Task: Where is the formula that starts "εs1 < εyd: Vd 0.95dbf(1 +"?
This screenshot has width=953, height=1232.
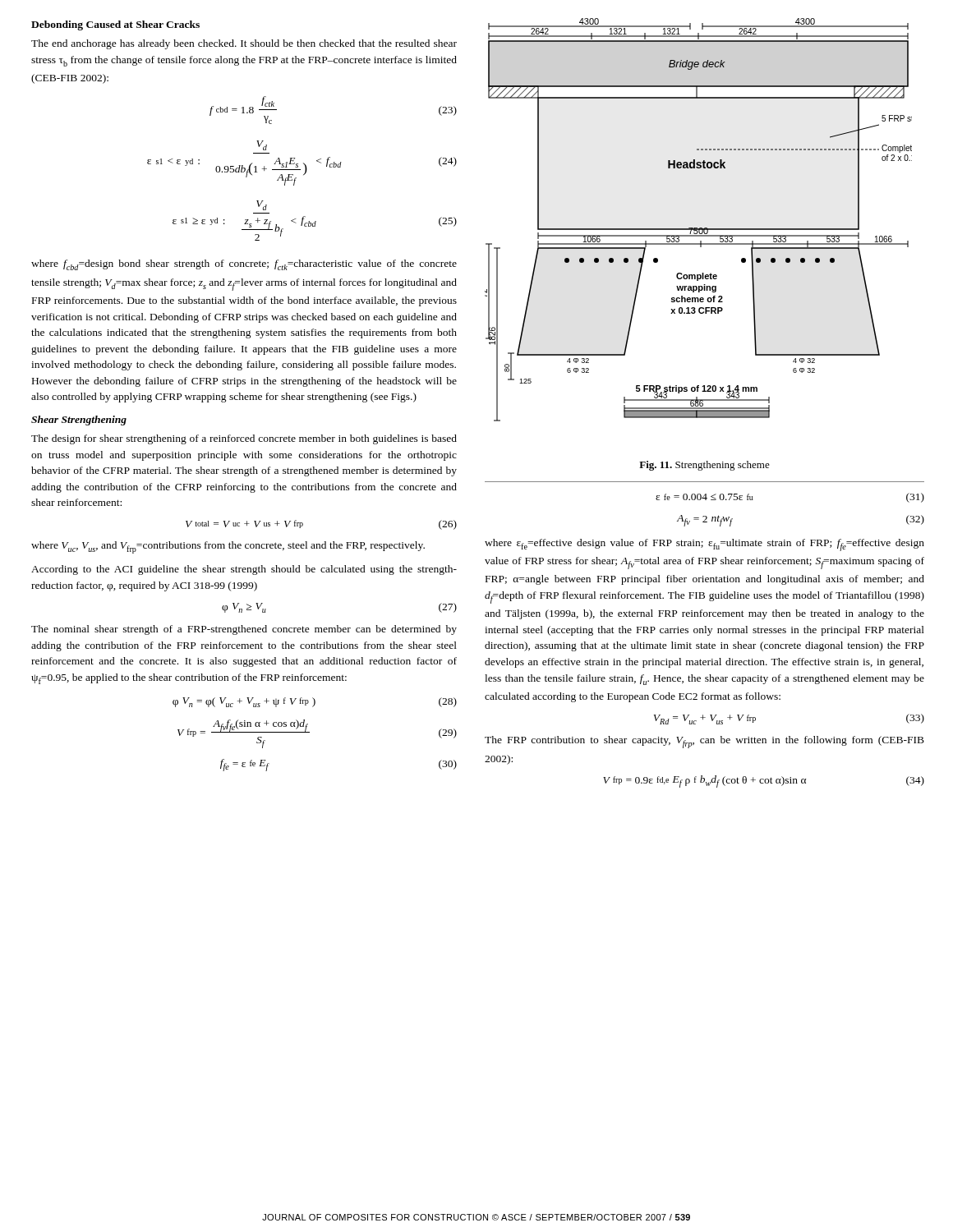Action: coord(302,161)
